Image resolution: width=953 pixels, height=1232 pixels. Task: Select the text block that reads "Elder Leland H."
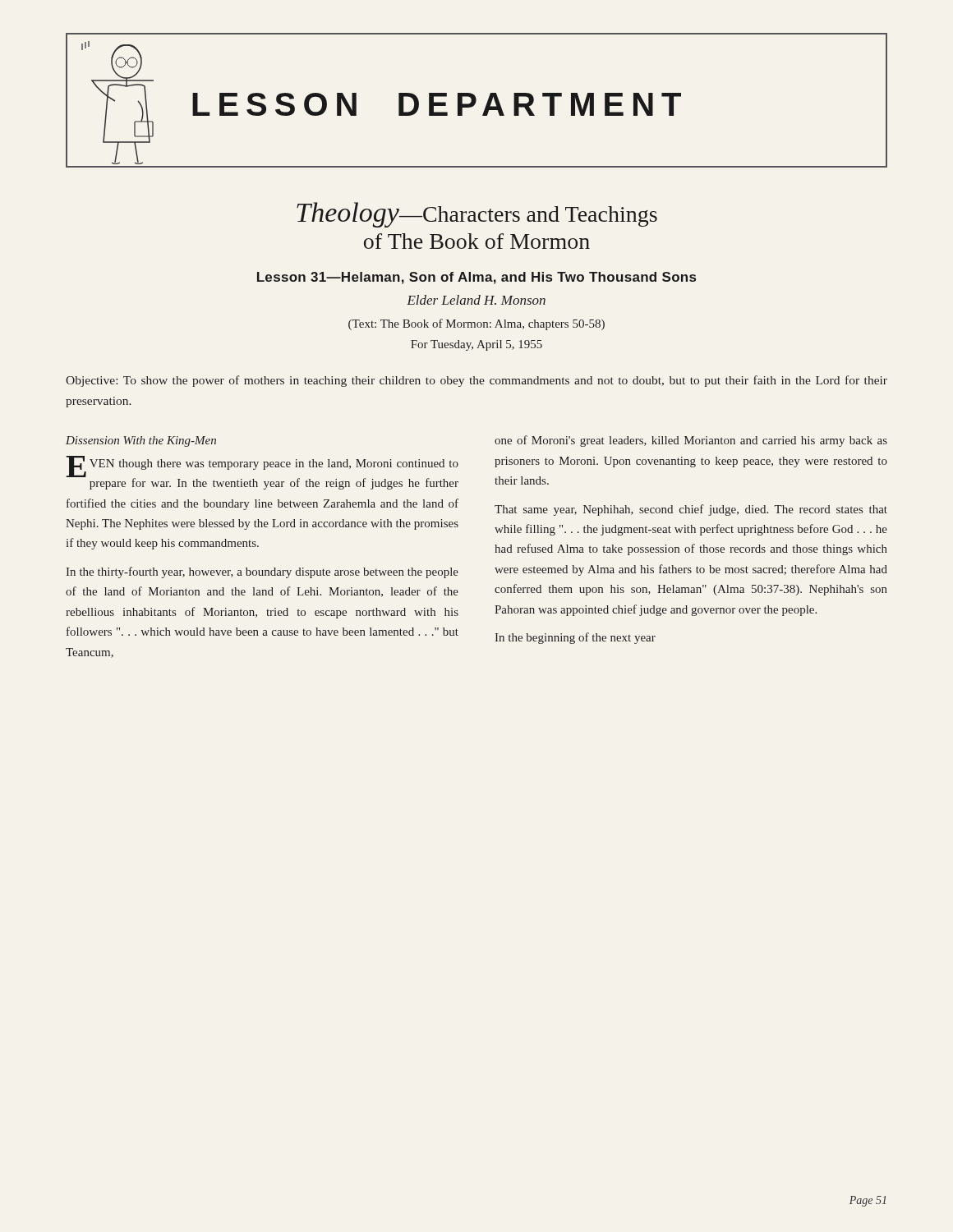click(x=476, y=300)
